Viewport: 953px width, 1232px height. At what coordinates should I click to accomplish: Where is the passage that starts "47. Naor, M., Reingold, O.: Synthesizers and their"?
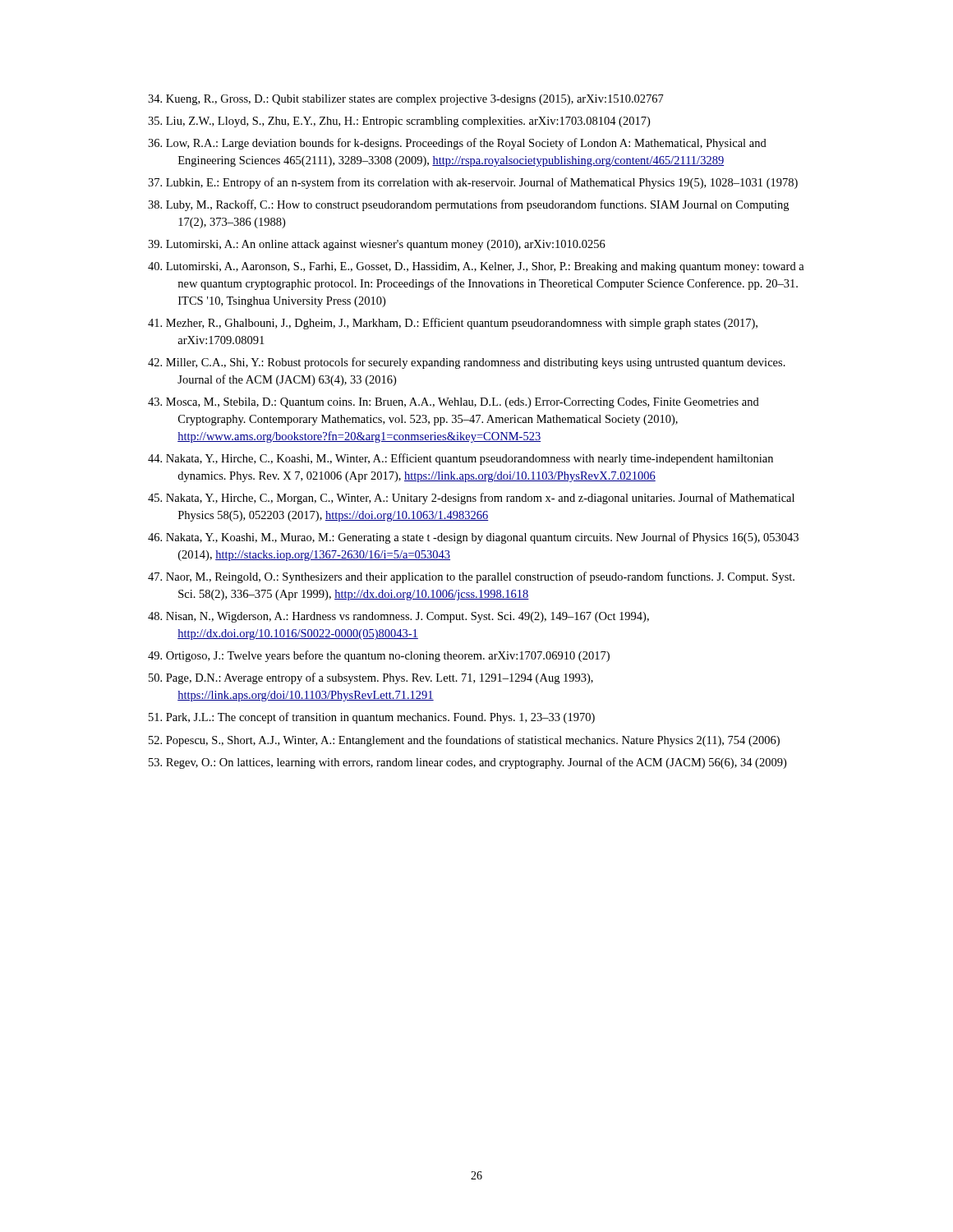[x=476, y=586]
